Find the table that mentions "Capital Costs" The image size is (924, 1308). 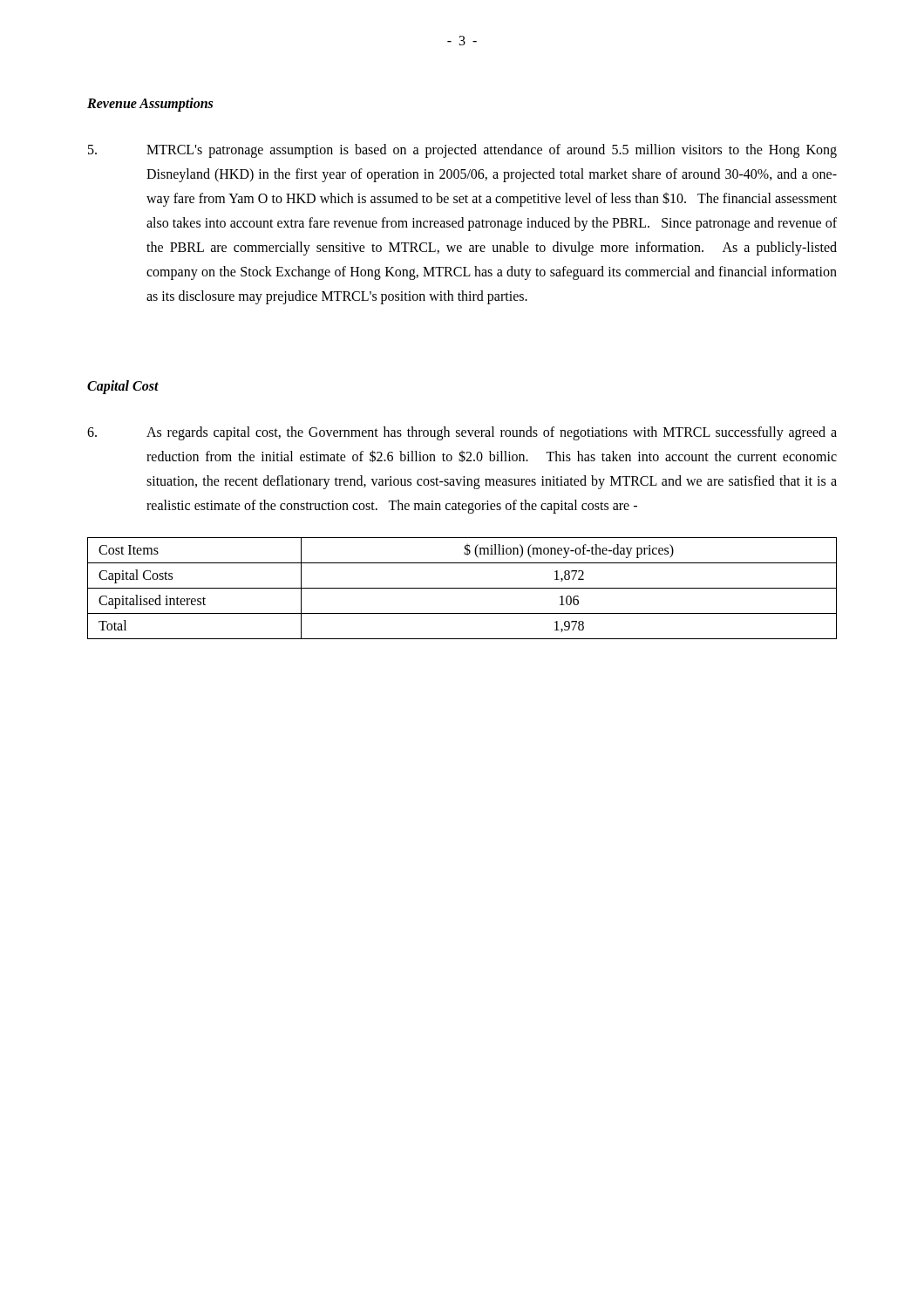pyautogui.click(x=462, y=588)
